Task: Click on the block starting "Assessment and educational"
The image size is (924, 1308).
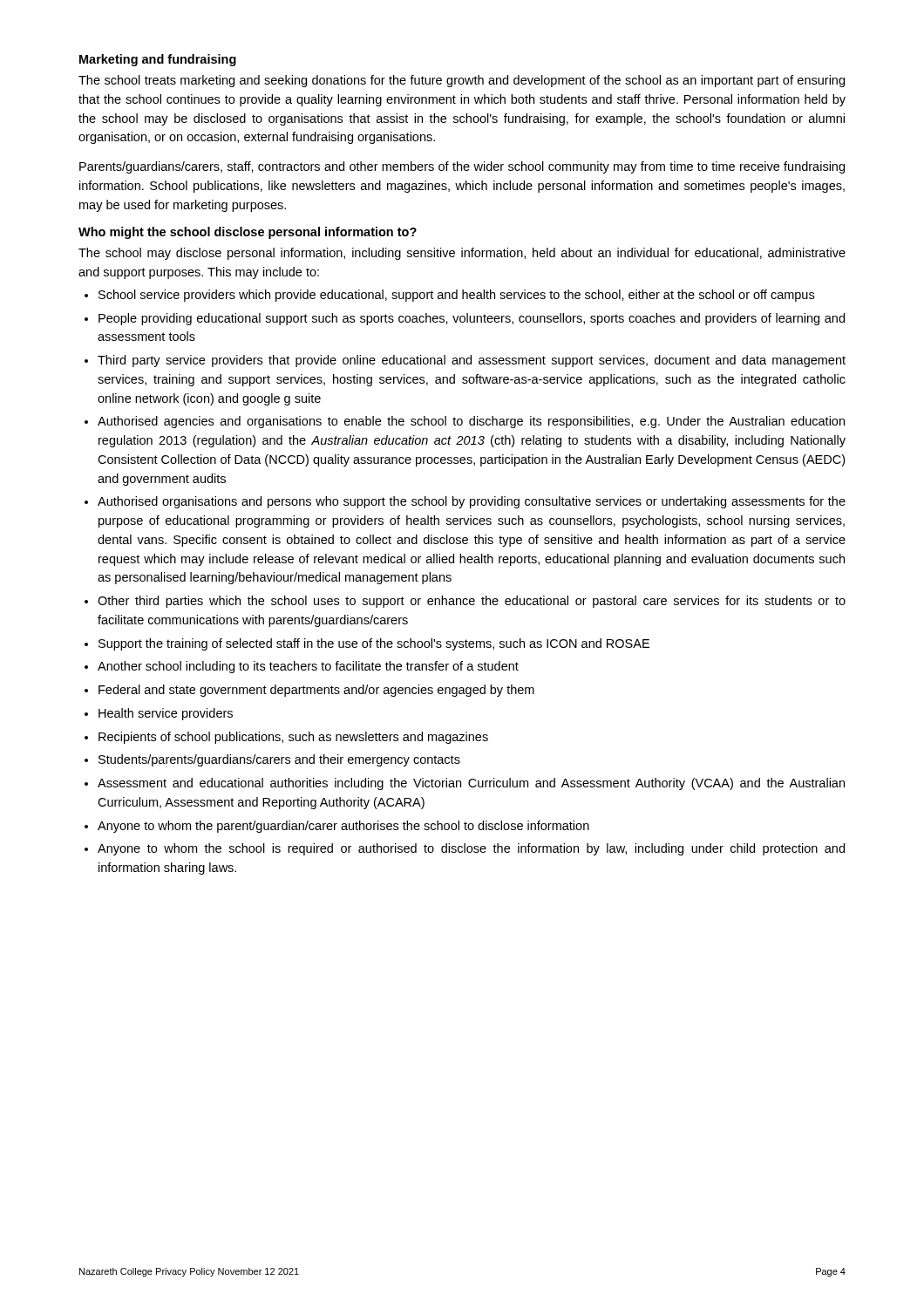Action: click(x=472, y=793)
